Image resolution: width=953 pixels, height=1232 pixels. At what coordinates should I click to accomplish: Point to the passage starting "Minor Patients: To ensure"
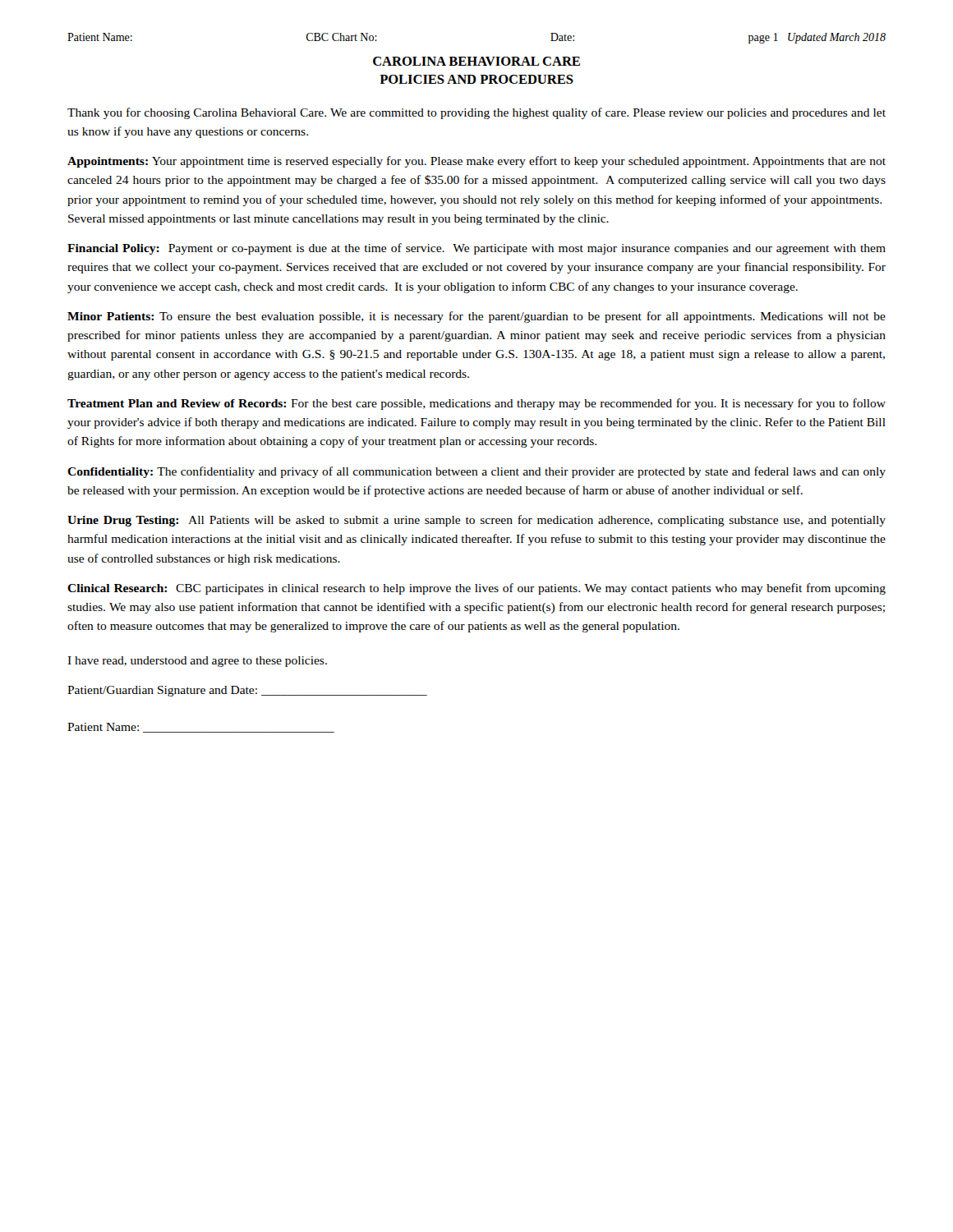pos(476,344)
